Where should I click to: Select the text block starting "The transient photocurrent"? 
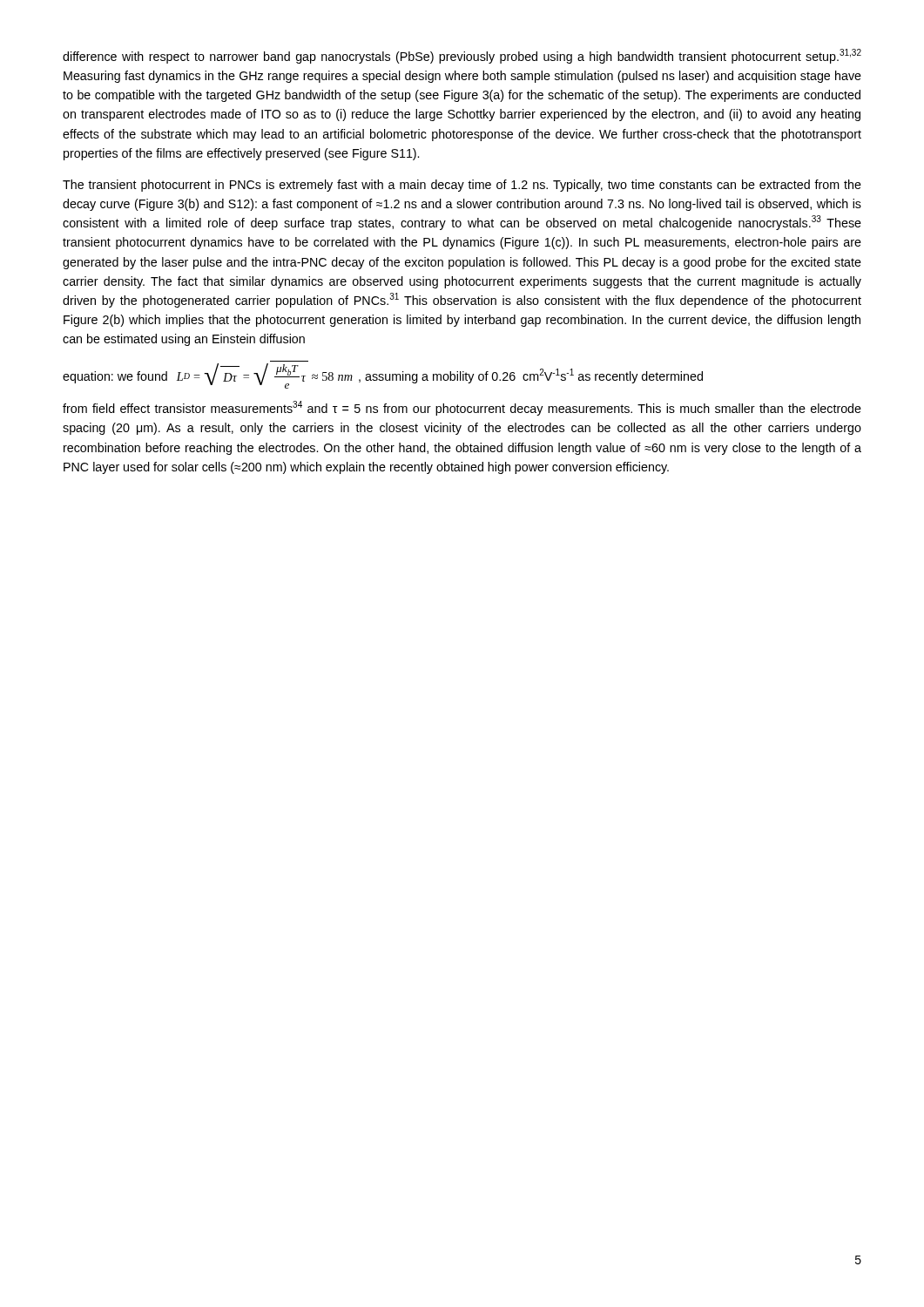pos(462,262)
